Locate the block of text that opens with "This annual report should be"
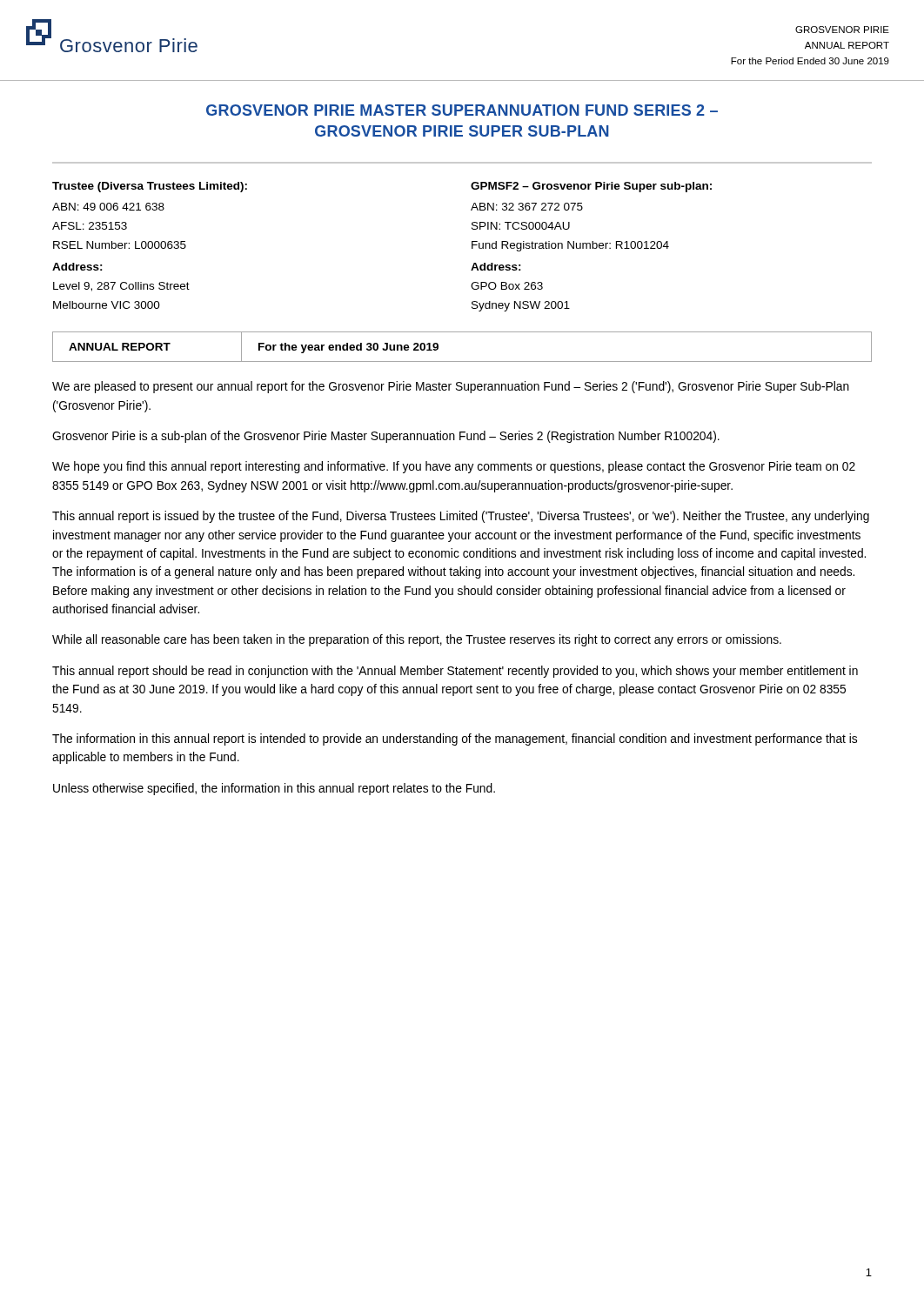Viewport: 924px width, 1305px height. coord(455,690)
